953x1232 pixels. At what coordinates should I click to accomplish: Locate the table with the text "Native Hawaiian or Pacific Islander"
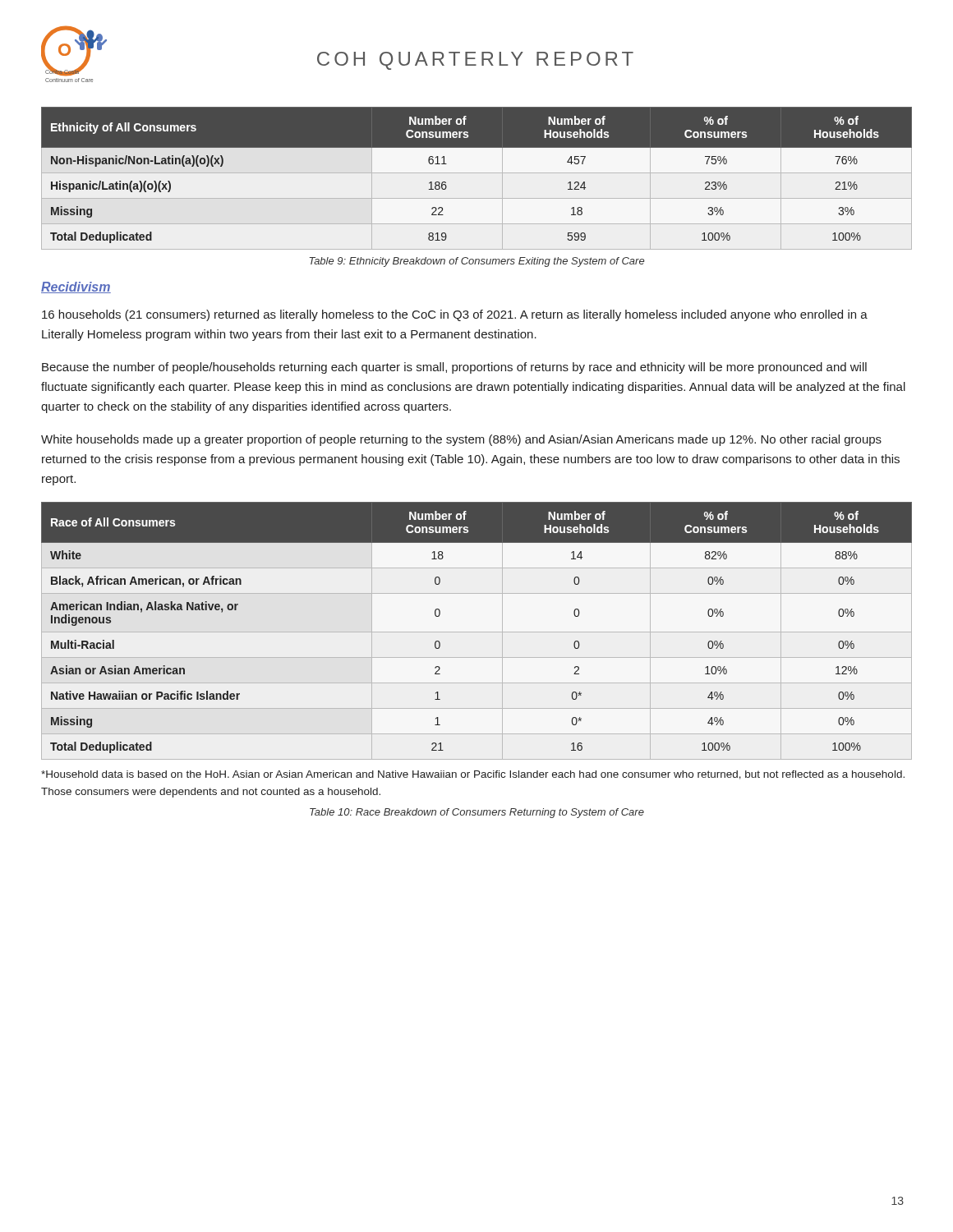coord(476,631)
